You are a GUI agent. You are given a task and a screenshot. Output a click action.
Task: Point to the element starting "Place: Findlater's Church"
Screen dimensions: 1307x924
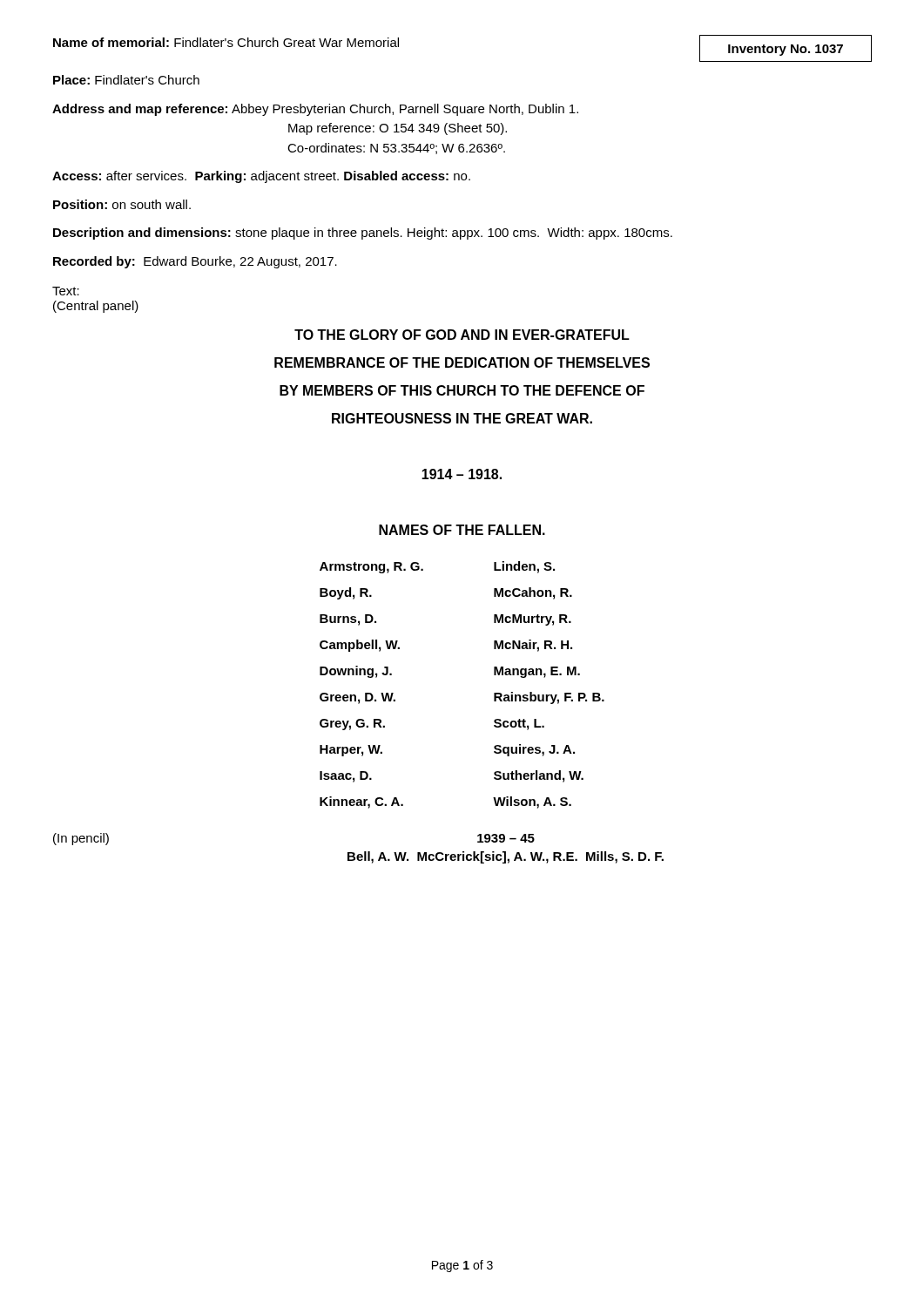click(126, 80)
